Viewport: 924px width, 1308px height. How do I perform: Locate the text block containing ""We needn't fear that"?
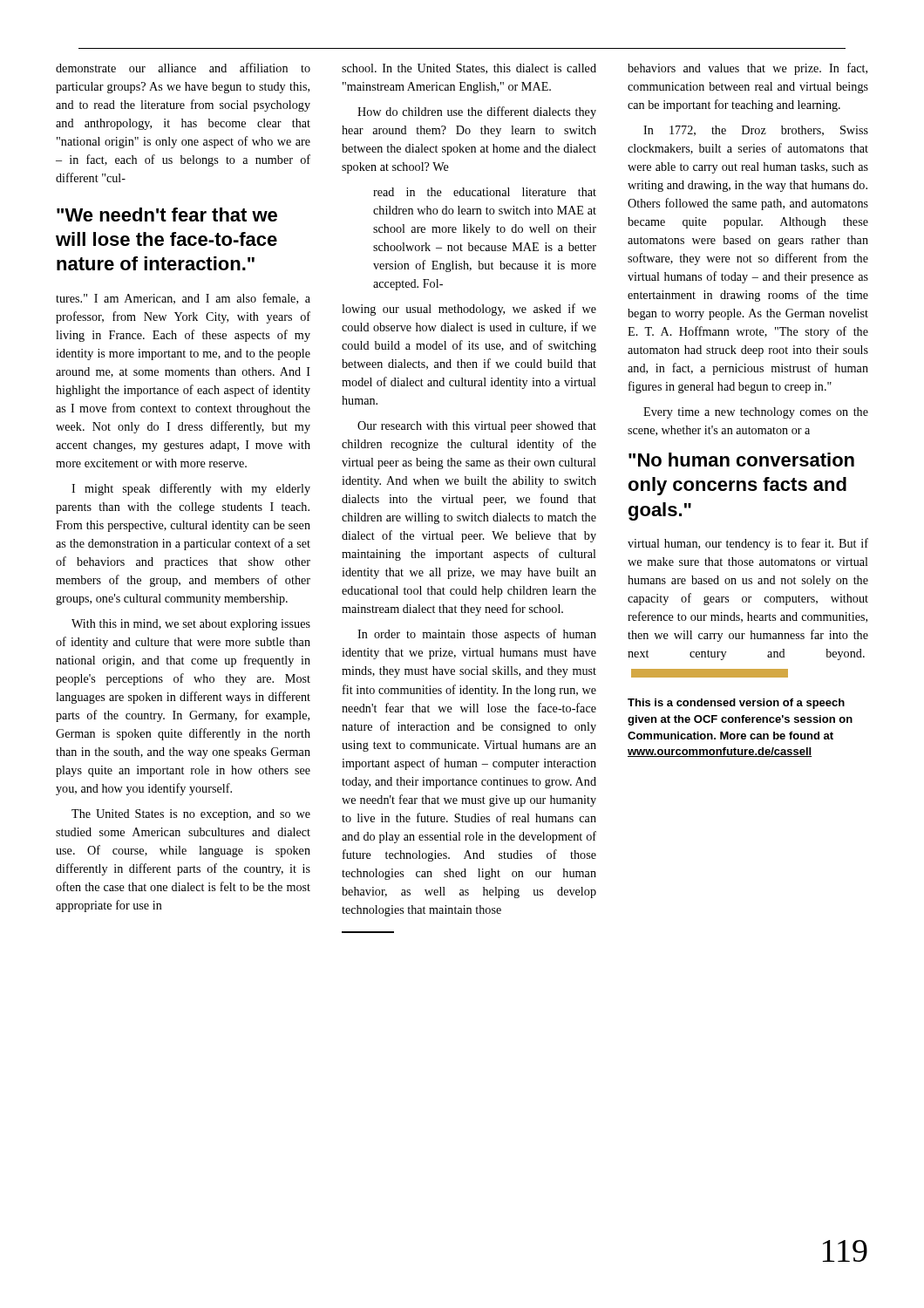183,240
